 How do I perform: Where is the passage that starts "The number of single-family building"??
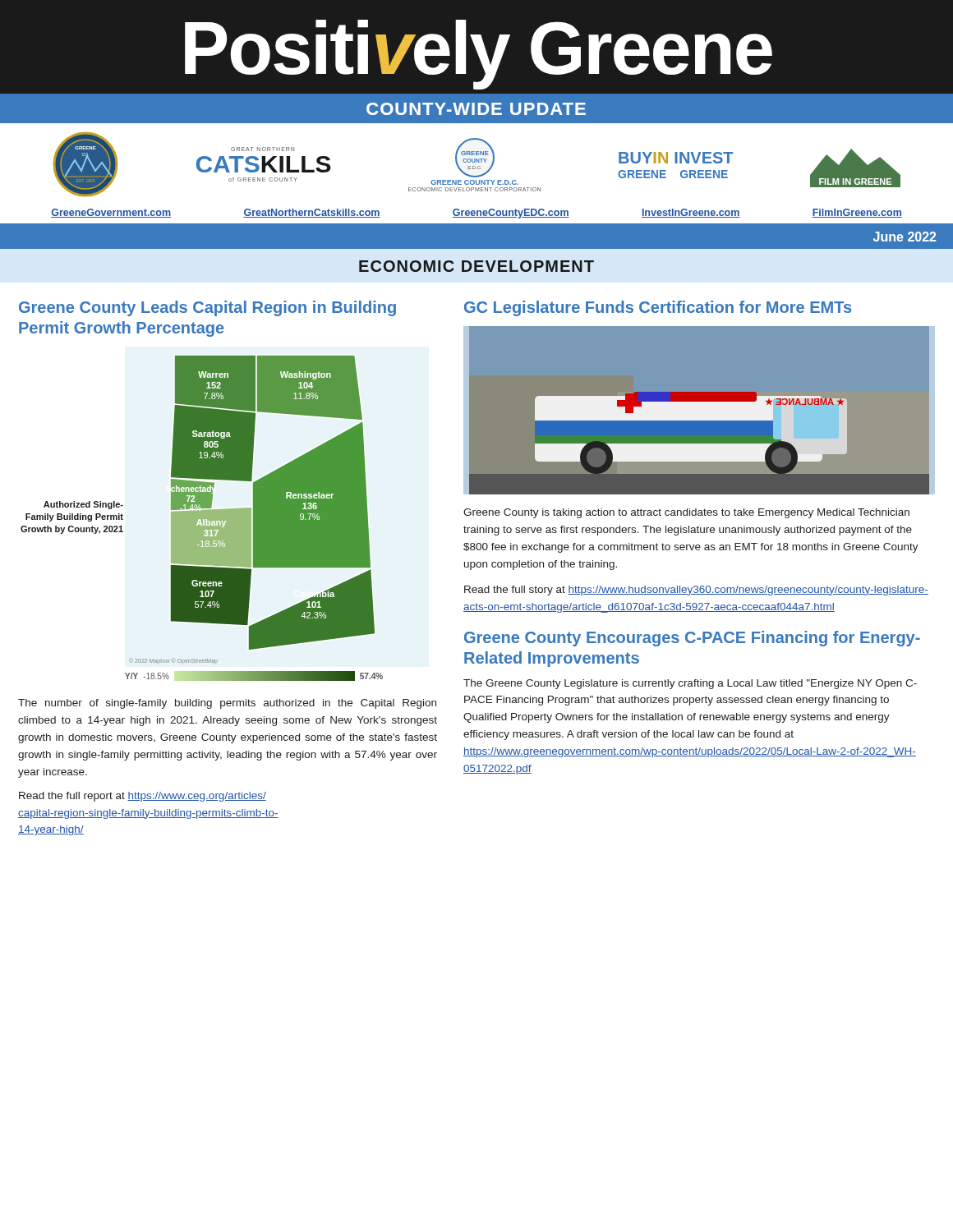[x=228, y=738]
